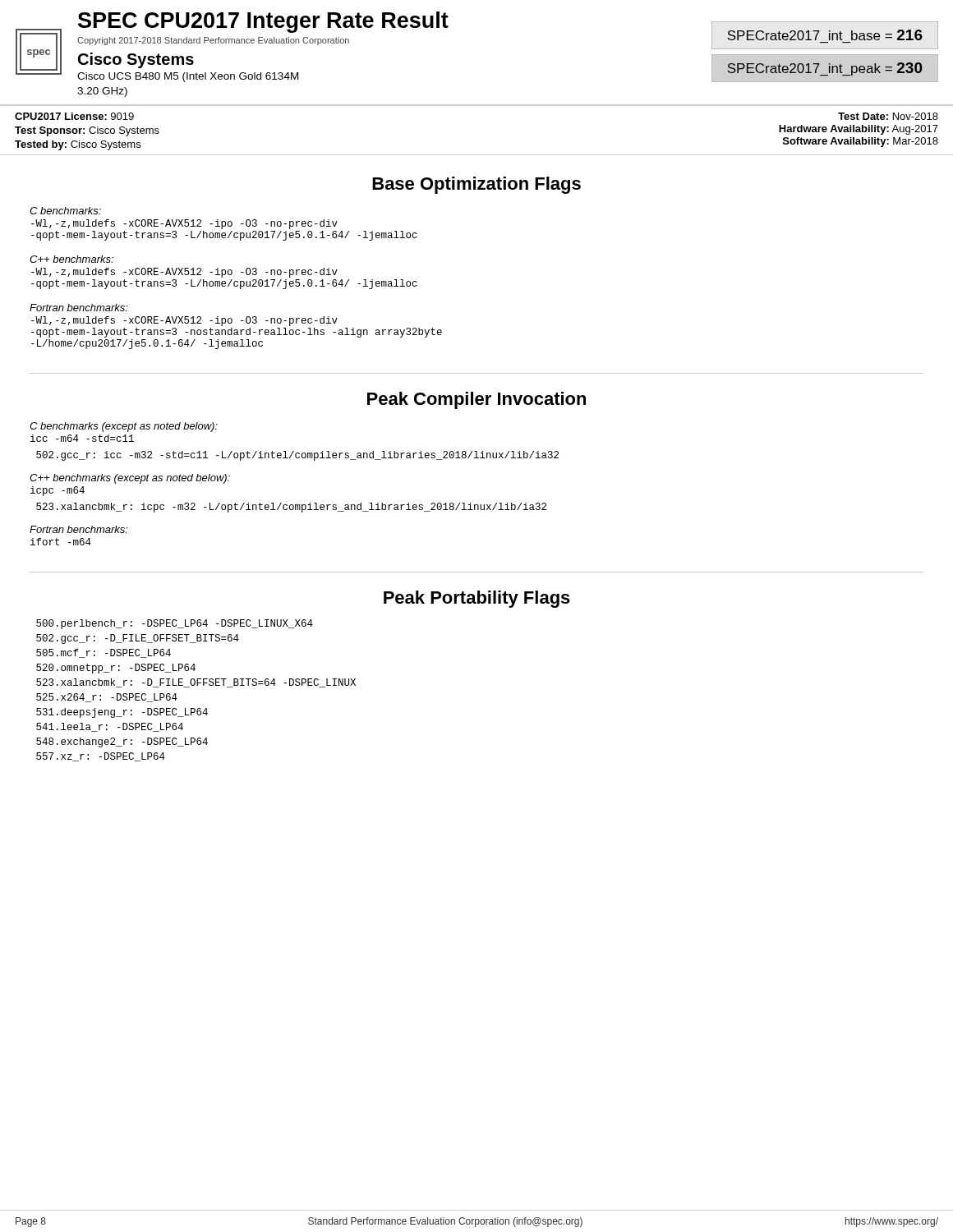This screenshot has height=1232, width=953.
Task: Find the text block that says "gcc_r: icc -m32 -std=c11"
Action: coord(295,456)
